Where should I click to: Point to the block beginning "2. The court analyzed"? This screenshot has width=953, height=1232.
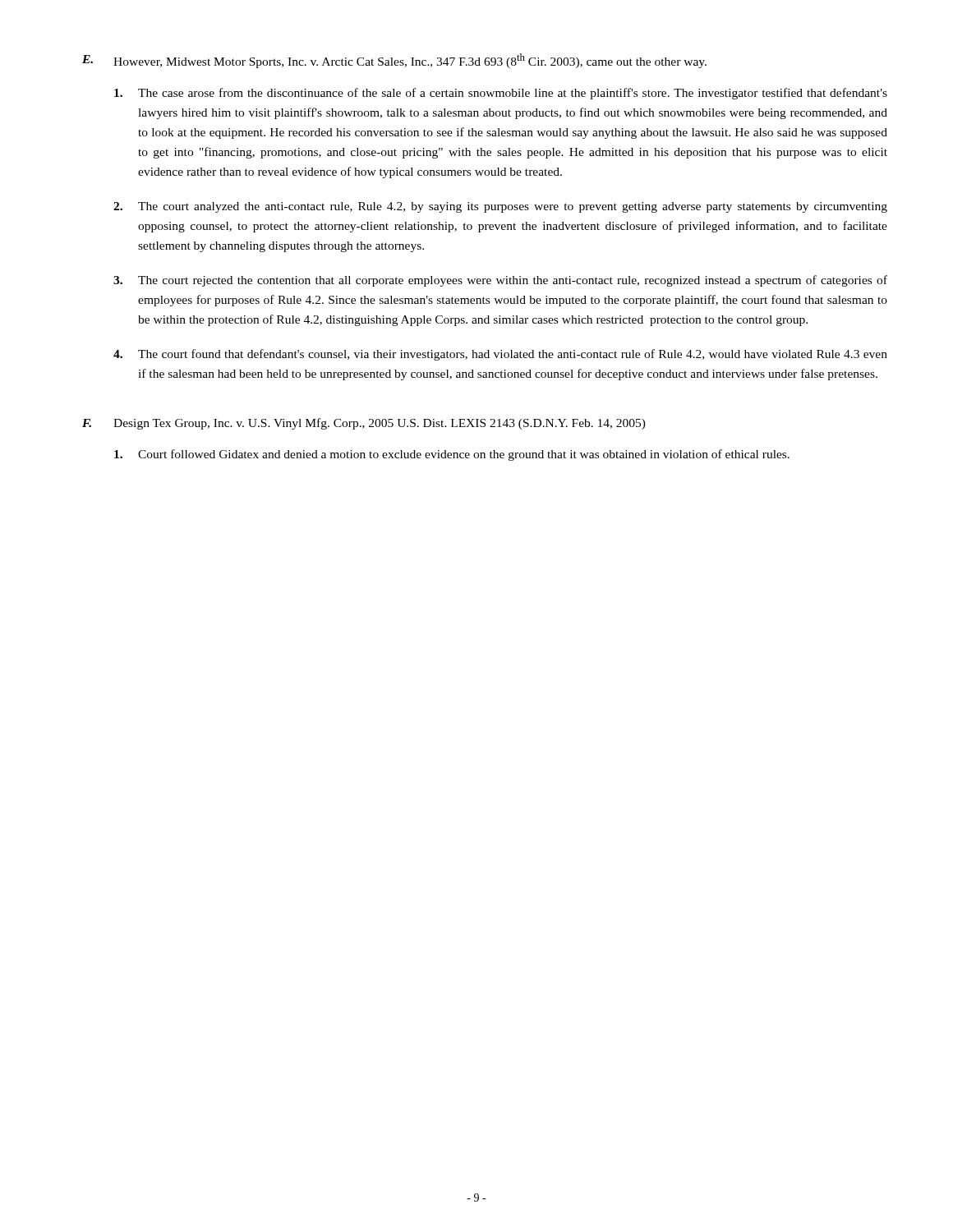(x=500, y=226)
